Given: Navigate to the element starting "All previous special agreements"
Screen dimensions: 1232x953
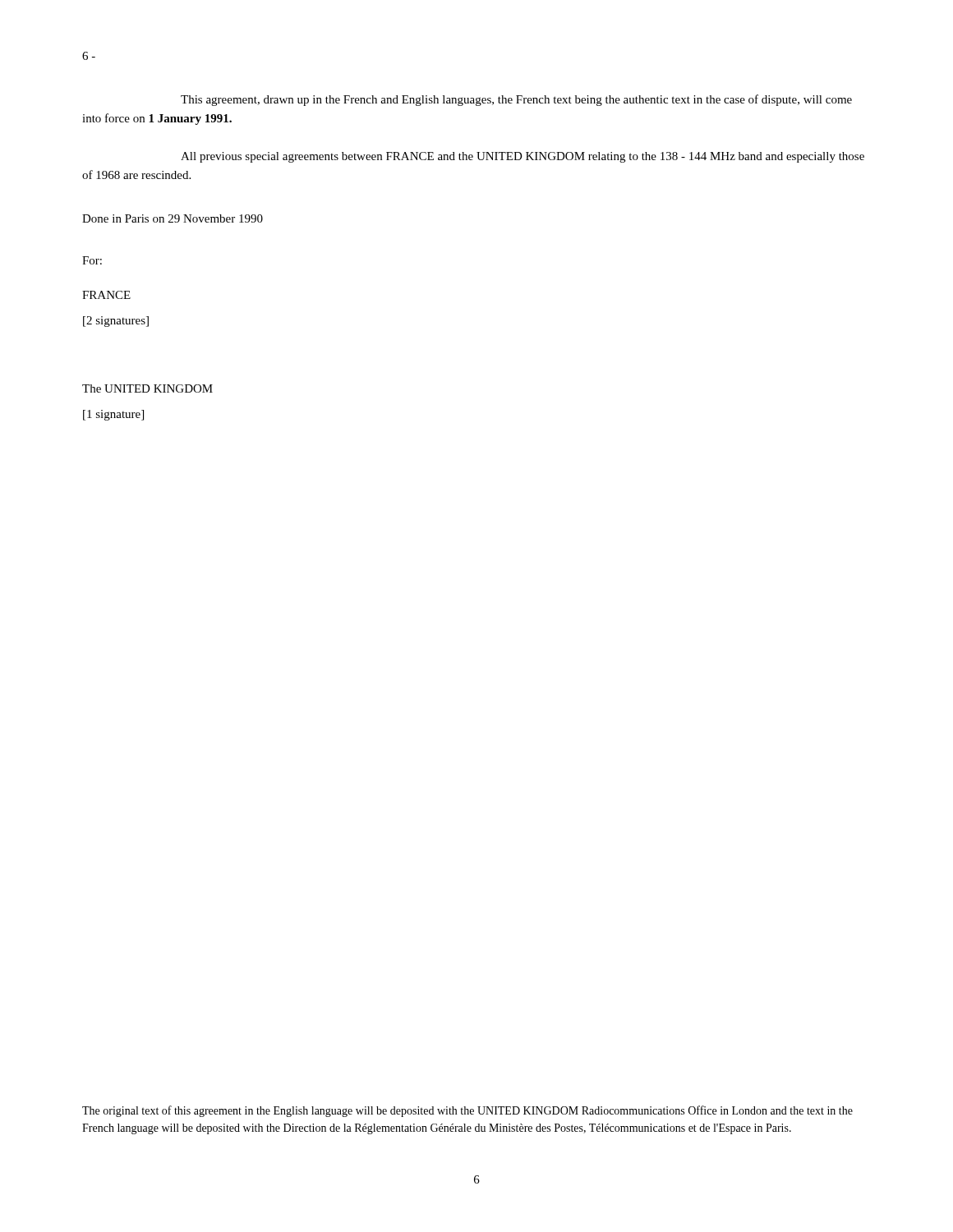Looking at the screenshot, I should tap(473, 165).
